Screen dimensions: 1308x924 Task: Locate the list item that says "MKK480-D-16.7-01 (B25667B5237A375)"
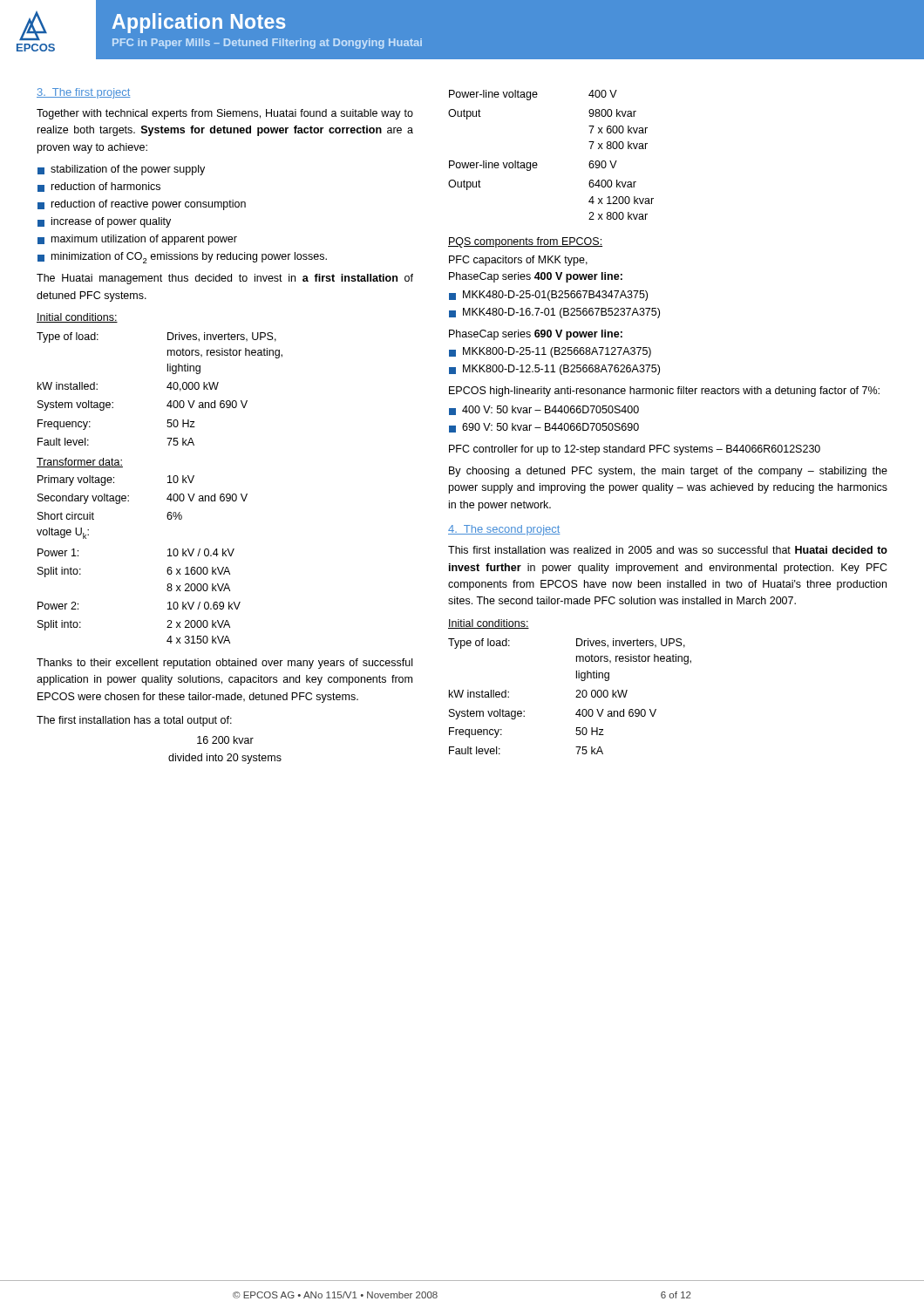pyautogui.click(x=554, y=313)
